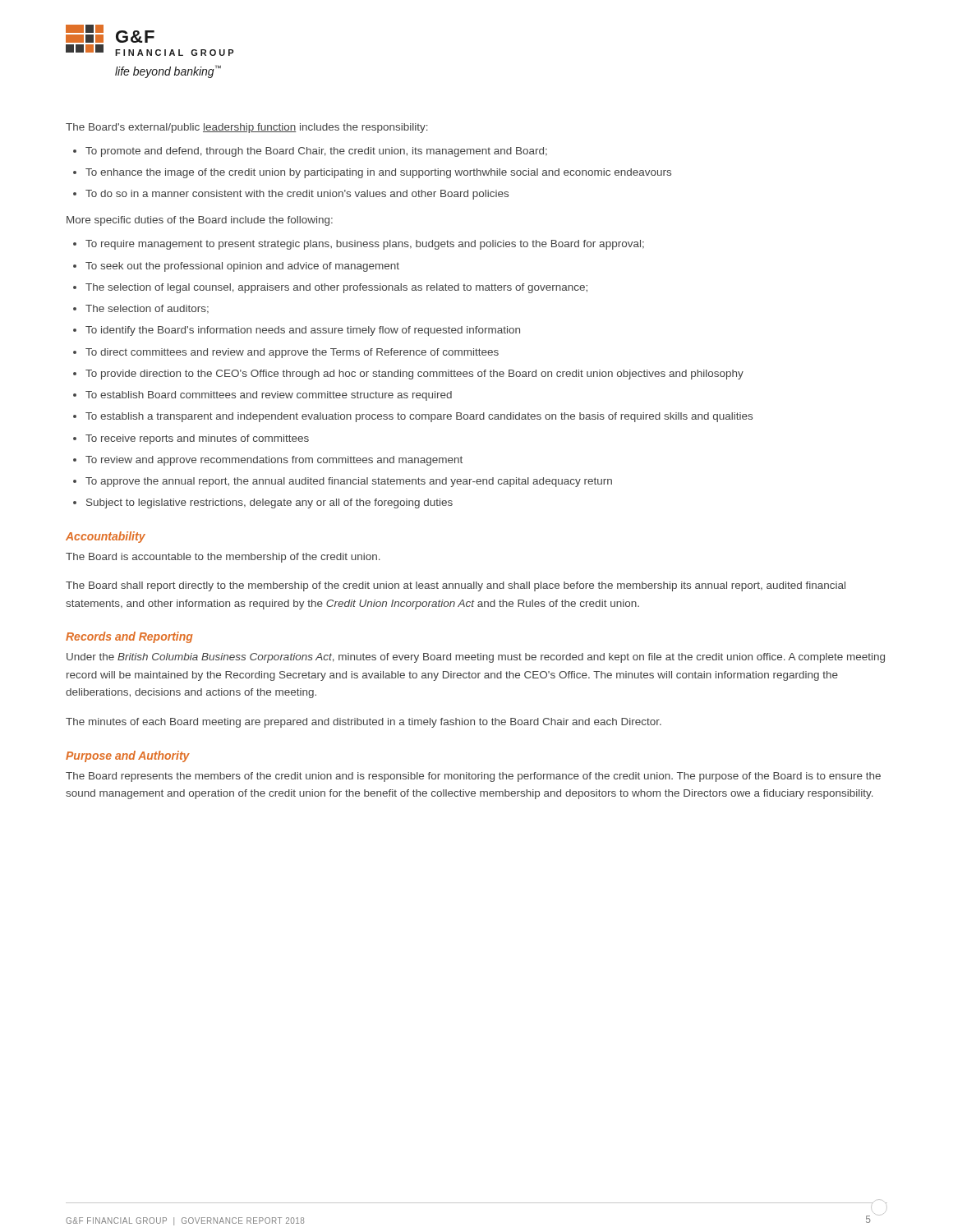
Task: Where is the passage that starts "To direct committees and"?
Action: click(292, 351)
